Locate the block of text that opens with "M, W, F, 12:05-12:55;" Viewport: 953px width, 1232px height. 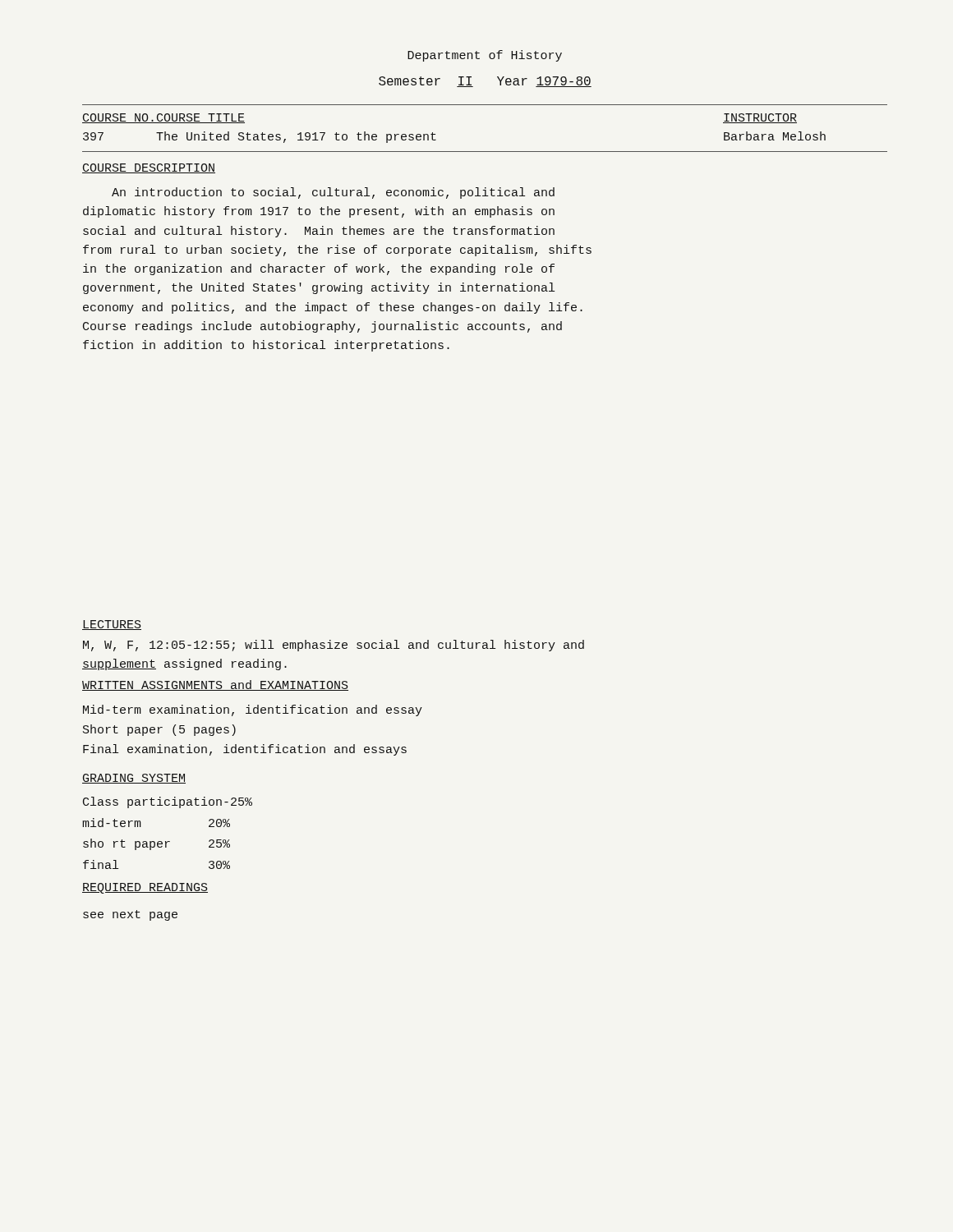pyautogui.click(x=334, y=655)
